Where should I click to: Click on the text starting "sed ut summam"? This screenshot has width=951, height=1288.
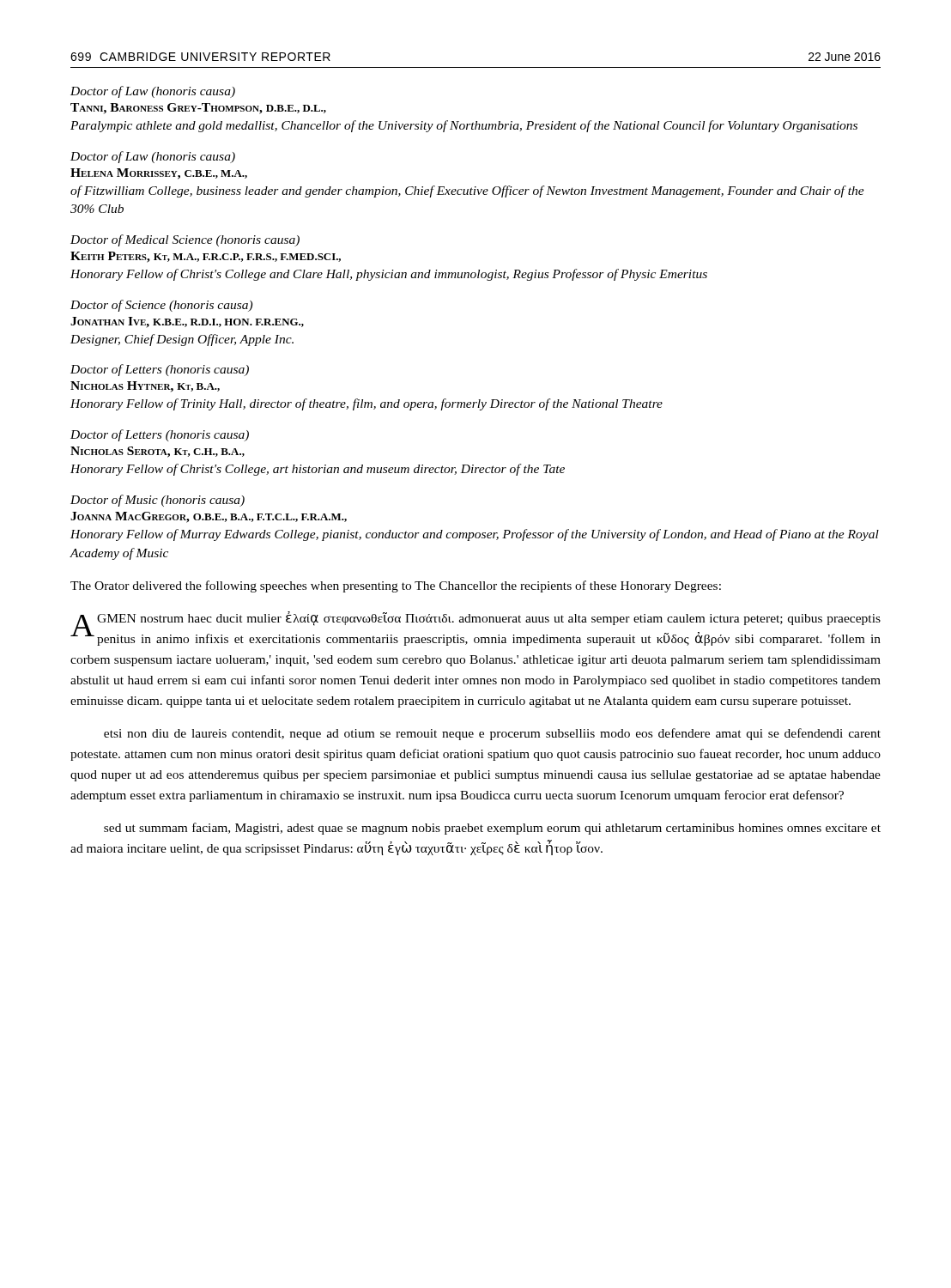click(x=476, y=838)
